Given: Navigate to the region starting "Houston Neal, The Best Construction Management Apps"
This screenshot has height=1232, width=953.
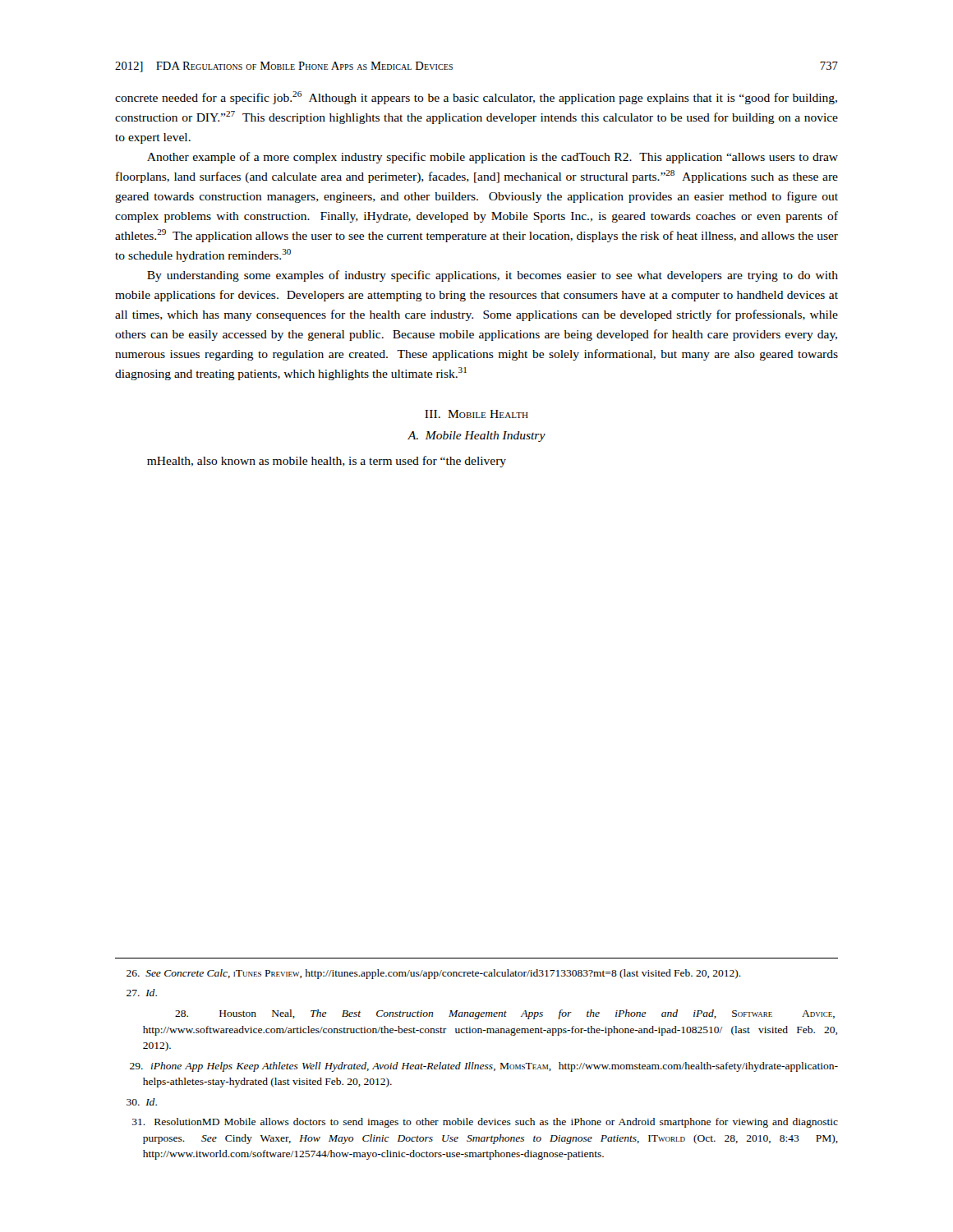Looking at the screenshot, I should 476,1029.
